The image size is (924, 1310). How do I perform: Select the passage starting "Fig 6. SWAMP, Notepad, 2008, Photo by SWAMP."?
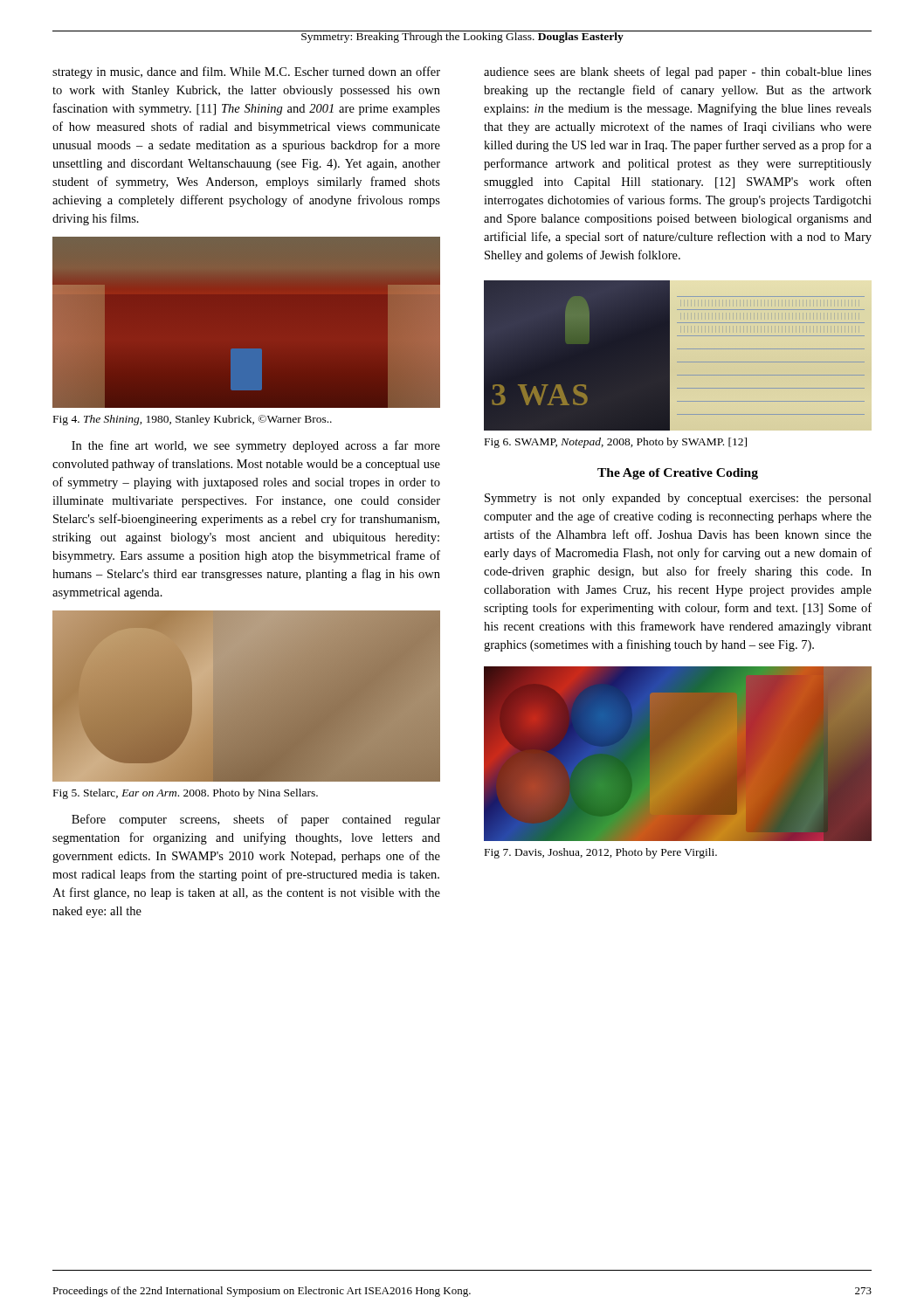[616, 442]
